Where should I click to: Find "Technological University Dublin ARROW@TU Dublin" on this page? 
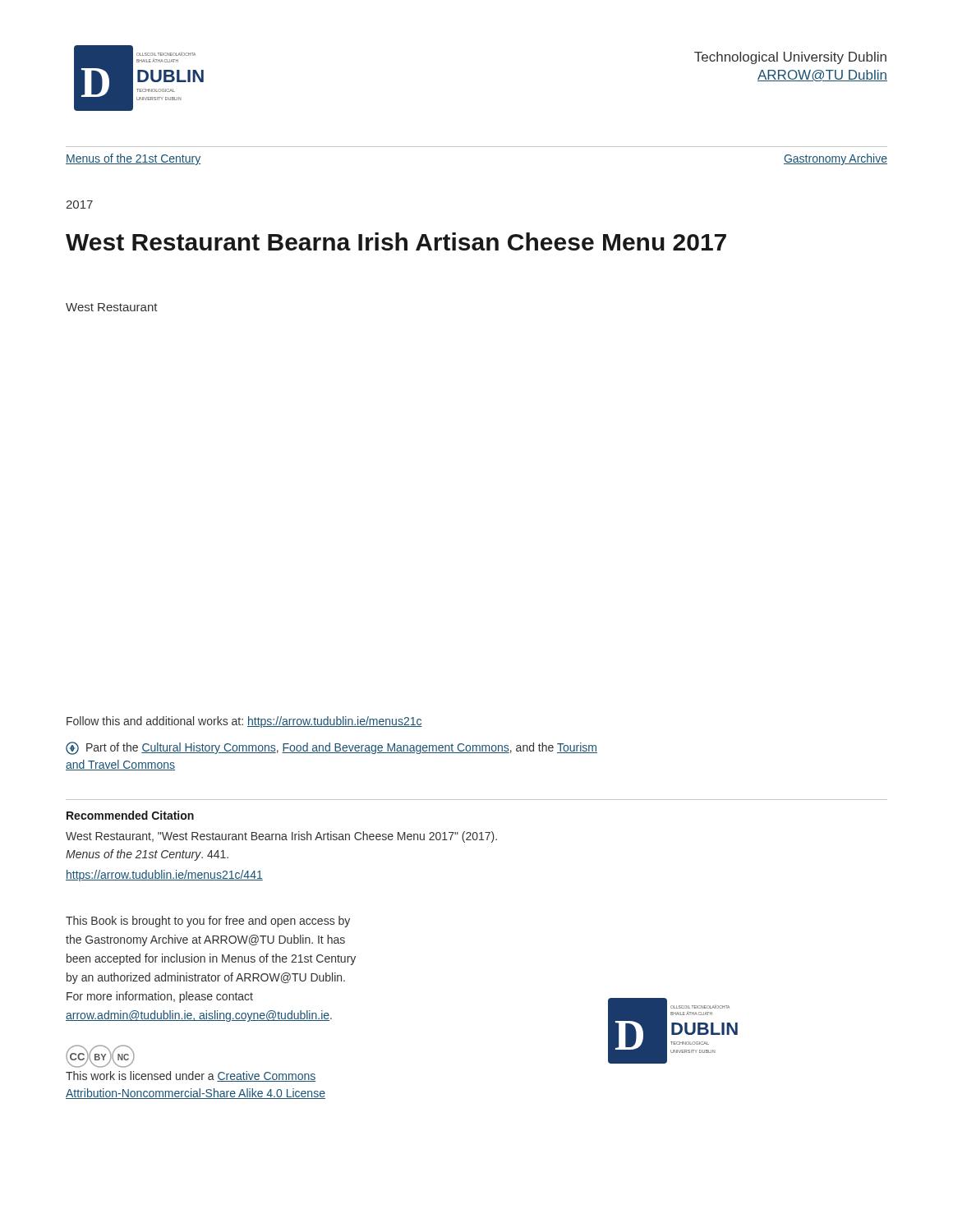(x=791, y=67)
